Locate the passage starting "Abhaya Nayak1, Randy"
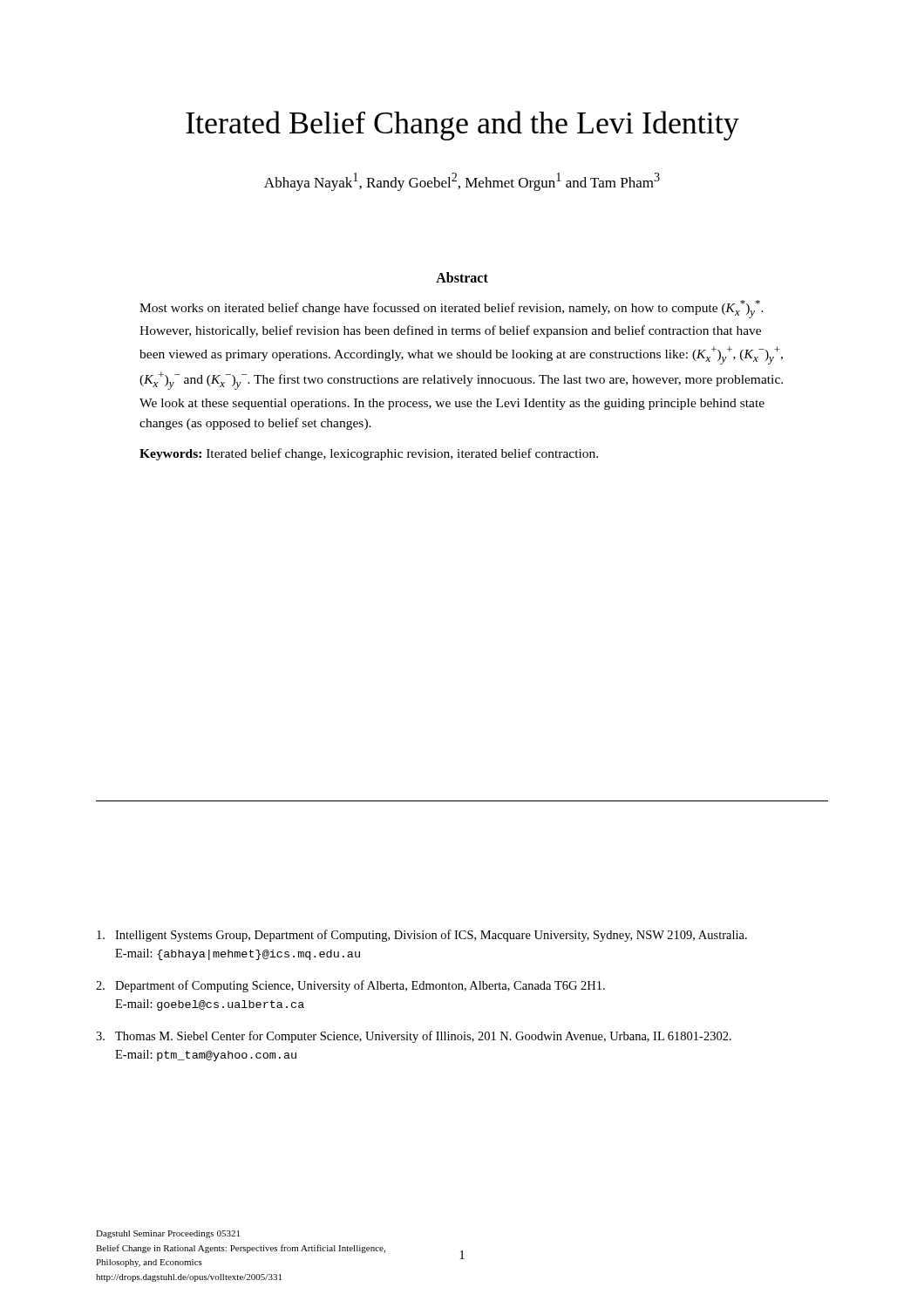The width and height of the screenshot is (924, 1308). (462, 181)
